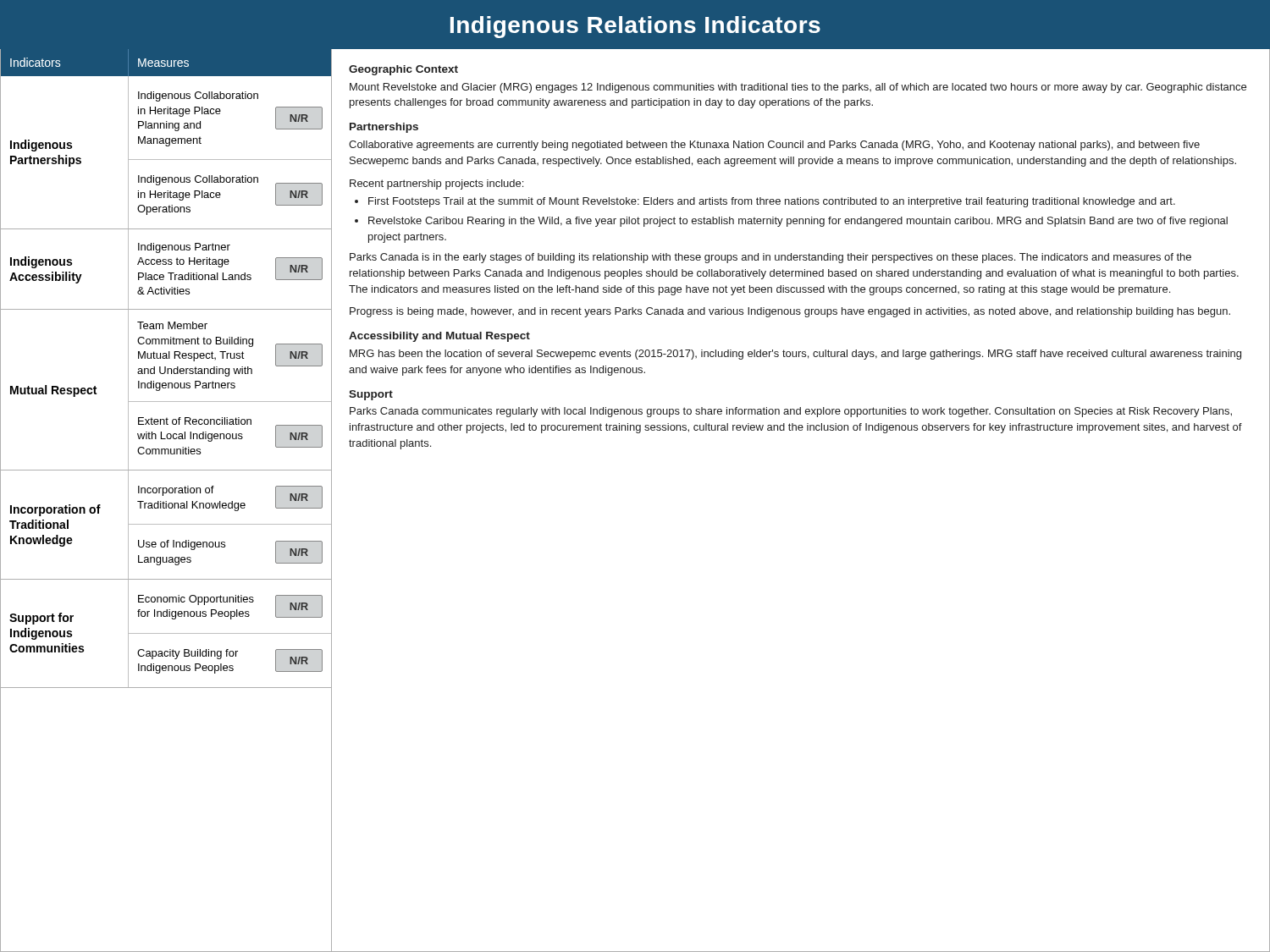This screenshot has height=952, width=1270.
Task: Click on the block starting "Accessibility and Mutual Respect"
Action: [439, 336]
